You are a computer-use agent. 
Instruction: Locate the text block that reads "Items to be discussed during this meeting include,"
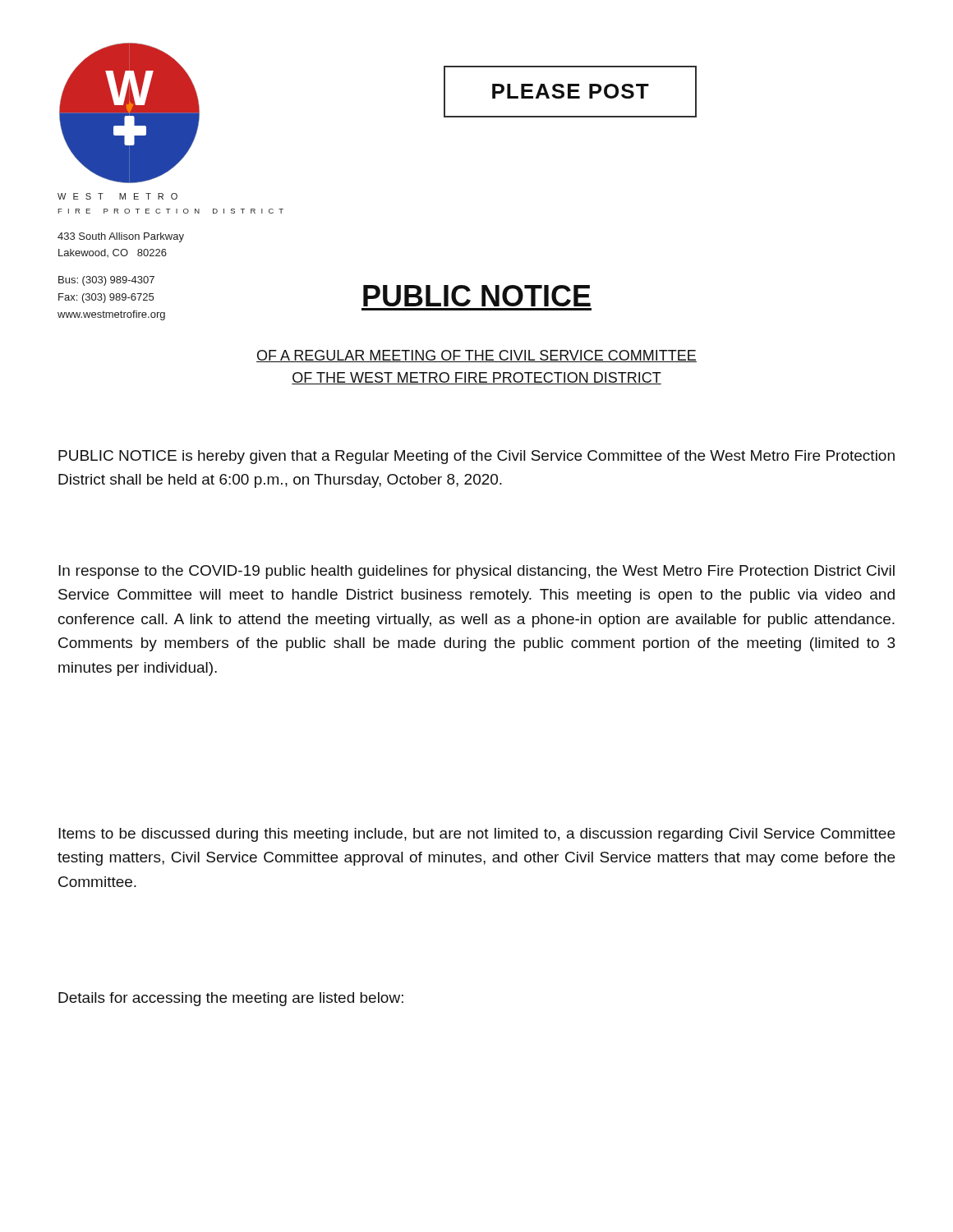tap(476, 857)
